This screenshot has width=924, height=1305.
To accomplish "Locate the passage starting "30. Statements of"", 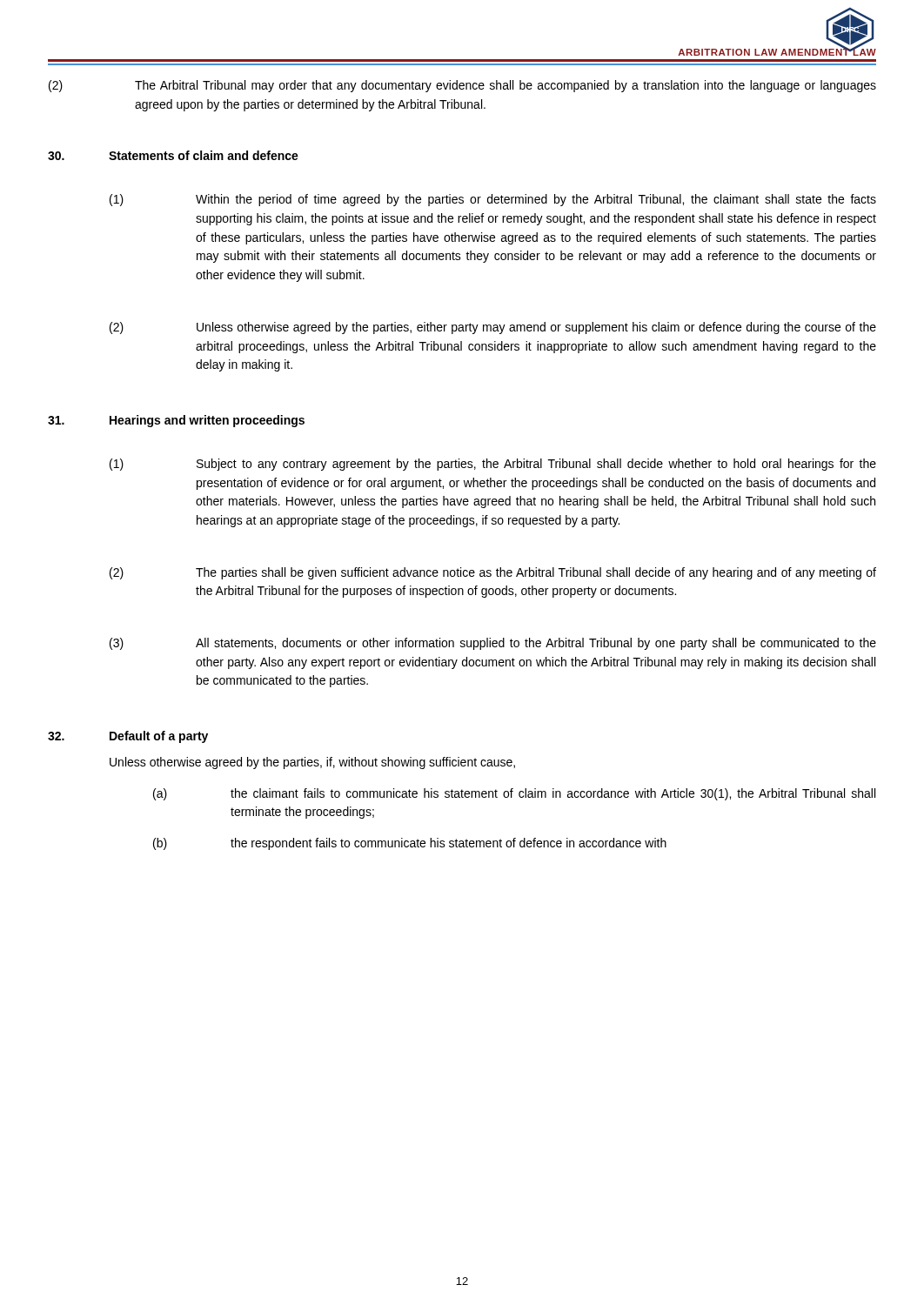I will click(173, 156).
